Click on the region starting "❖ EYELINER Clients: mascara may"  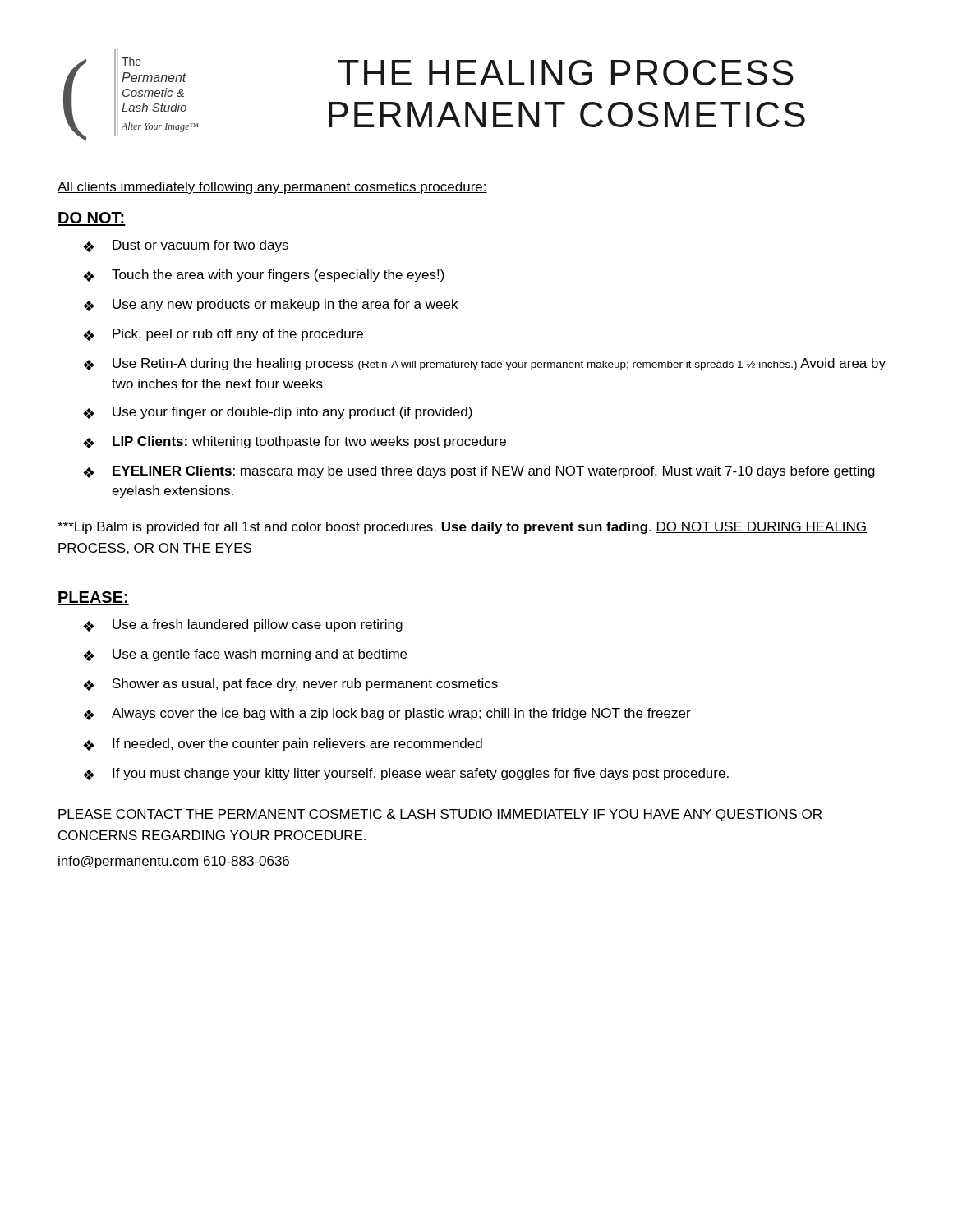pyautogui.click(x=485, y=482)
